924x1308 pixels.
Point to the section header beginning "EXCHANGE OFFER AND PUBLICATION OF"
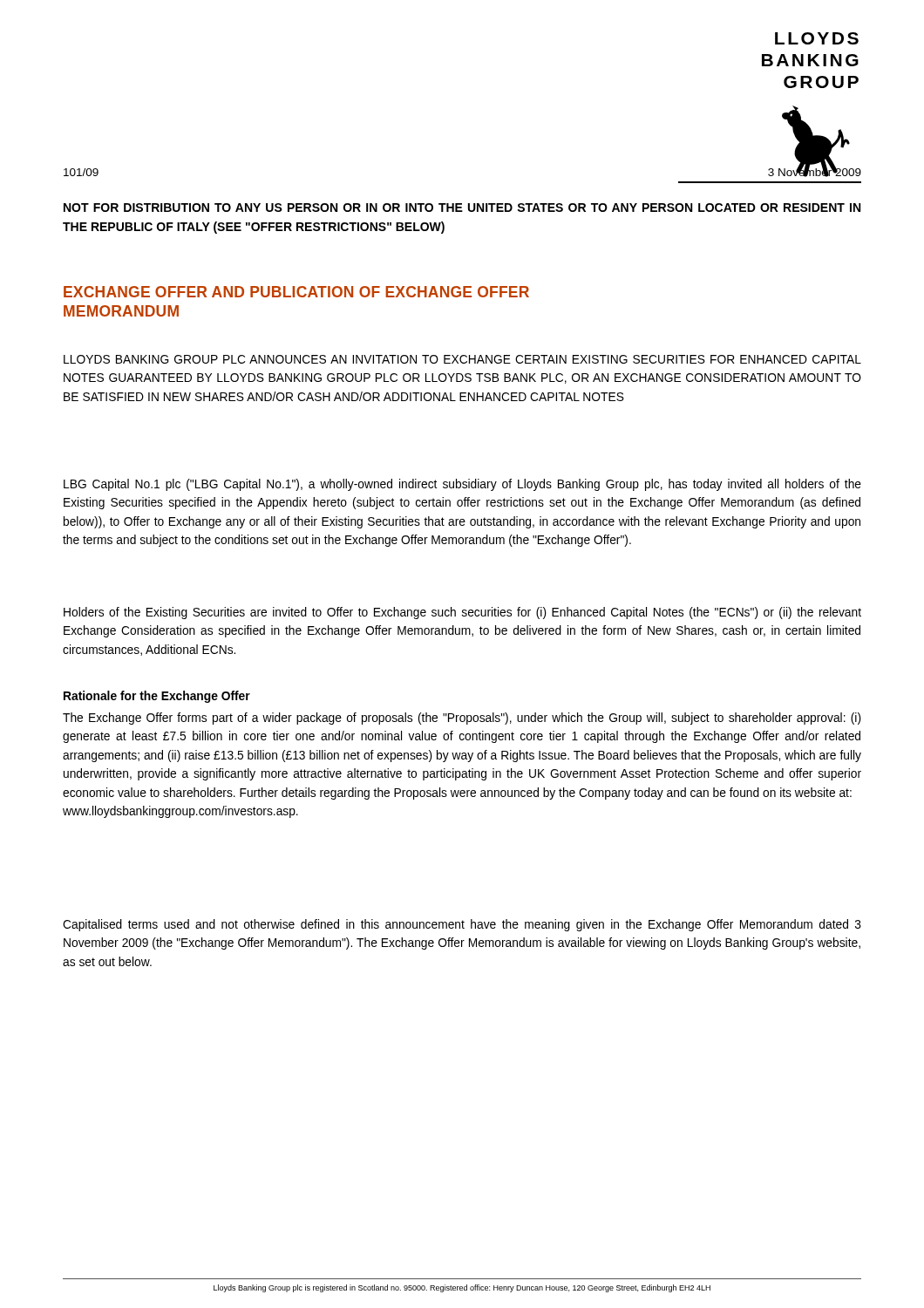462,302
